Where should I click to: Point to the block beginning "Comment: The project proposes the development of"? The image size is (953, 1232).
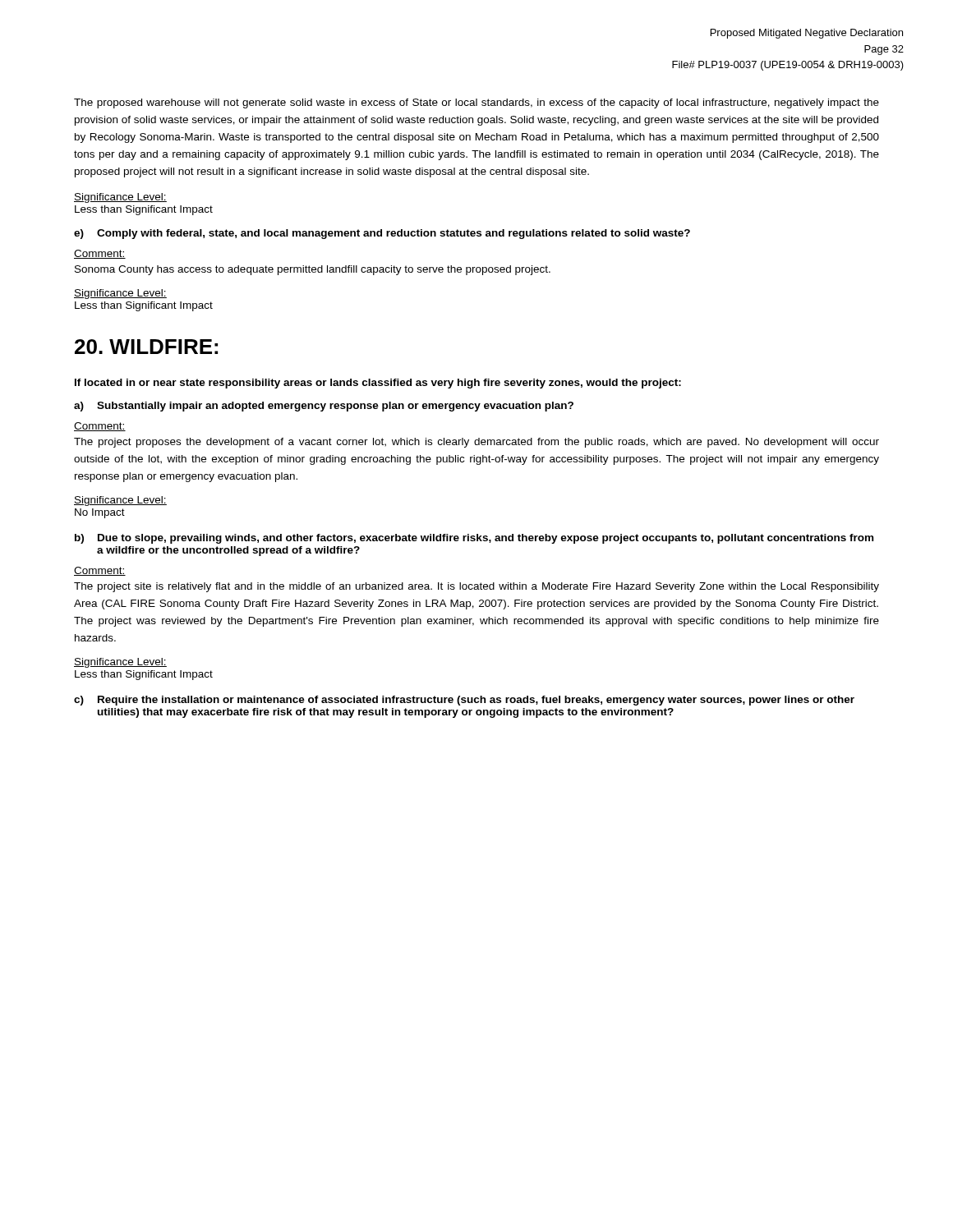[476, 453]
